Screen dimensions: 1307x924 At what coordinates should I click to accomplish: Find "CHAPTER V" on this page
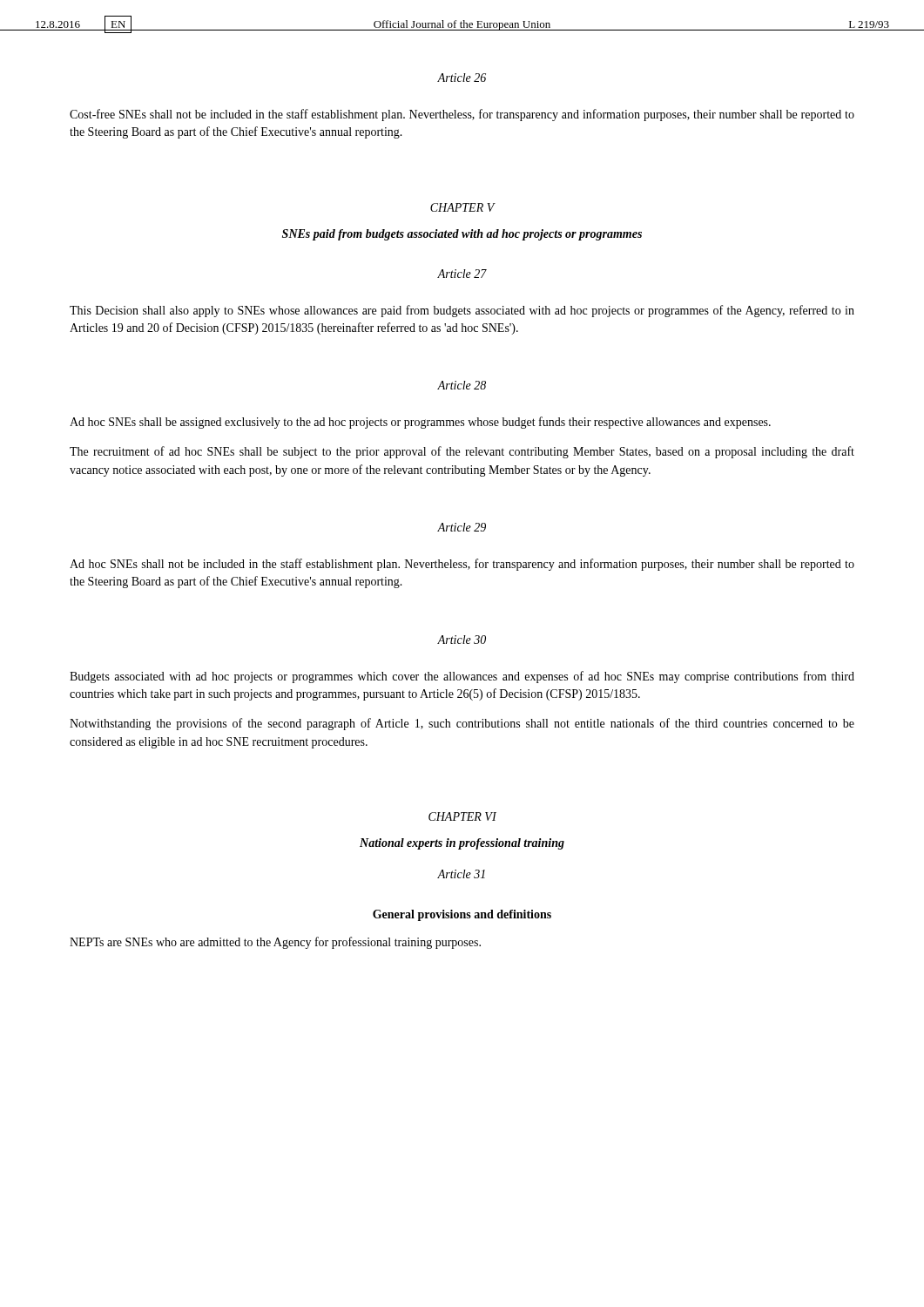pos(462,207)
